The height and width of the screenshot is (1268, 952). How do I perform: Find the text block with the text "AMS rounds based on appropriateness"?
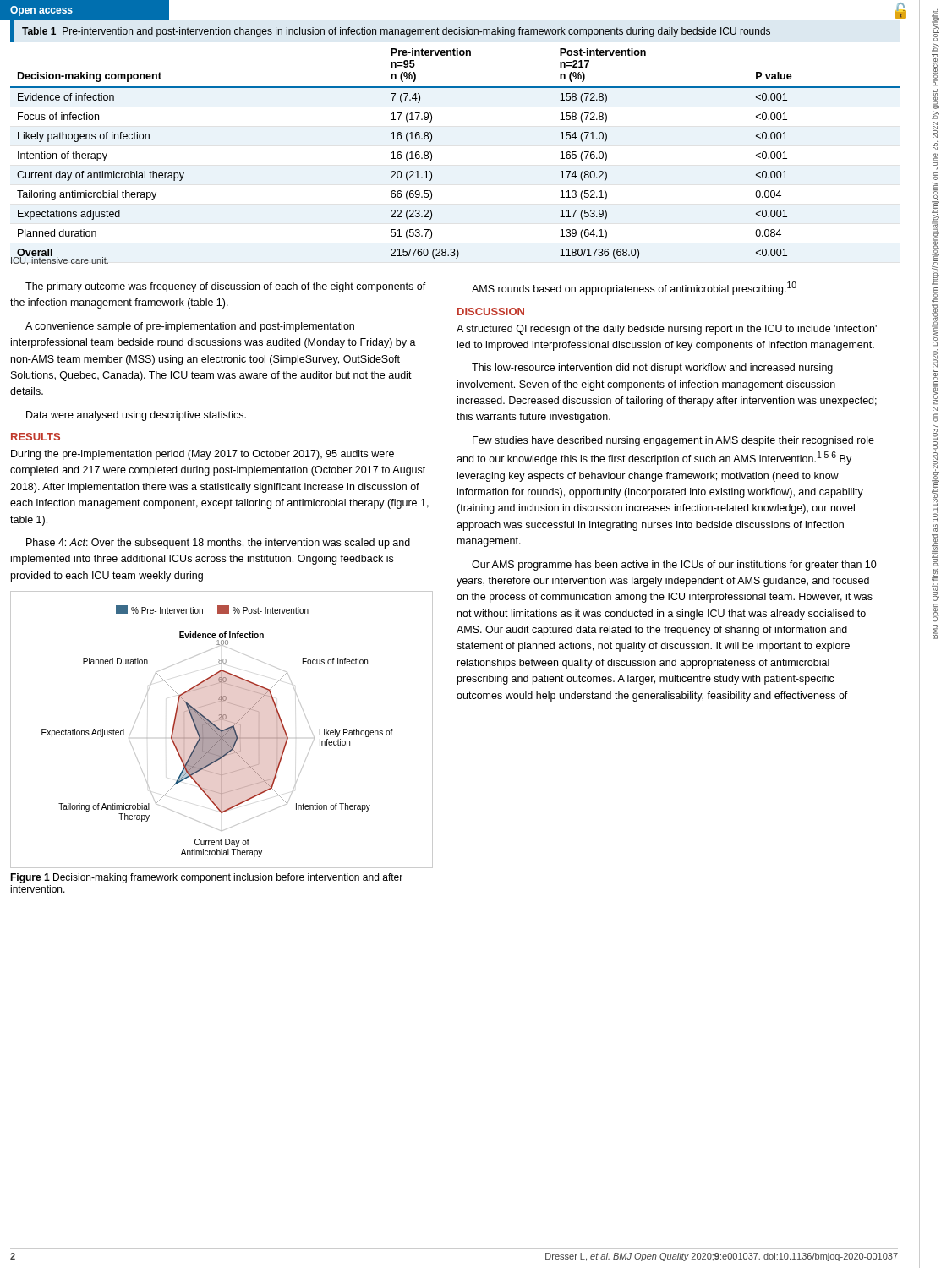tap(669, 288)
